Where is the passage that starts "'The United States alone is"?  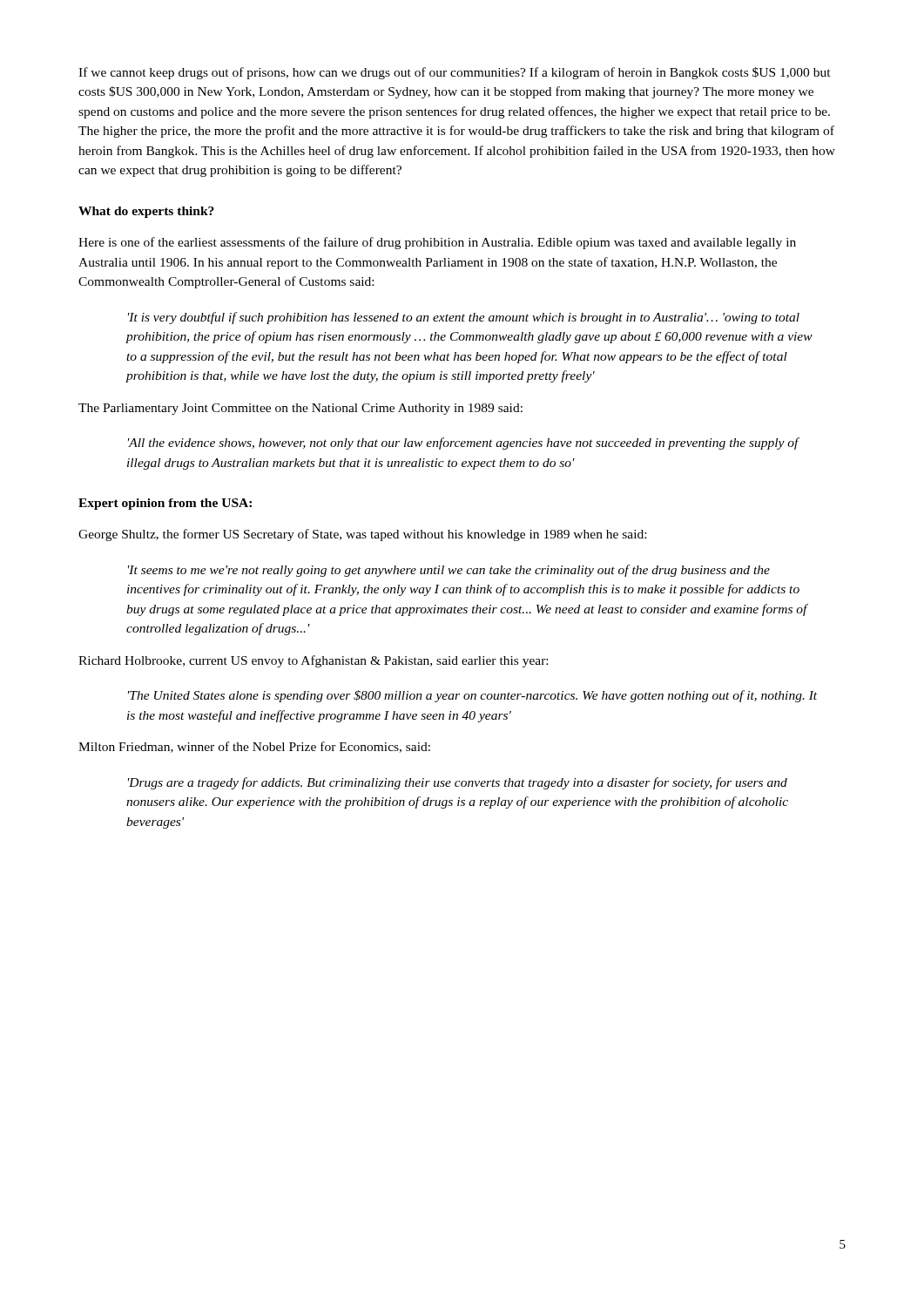coord(472,705)
